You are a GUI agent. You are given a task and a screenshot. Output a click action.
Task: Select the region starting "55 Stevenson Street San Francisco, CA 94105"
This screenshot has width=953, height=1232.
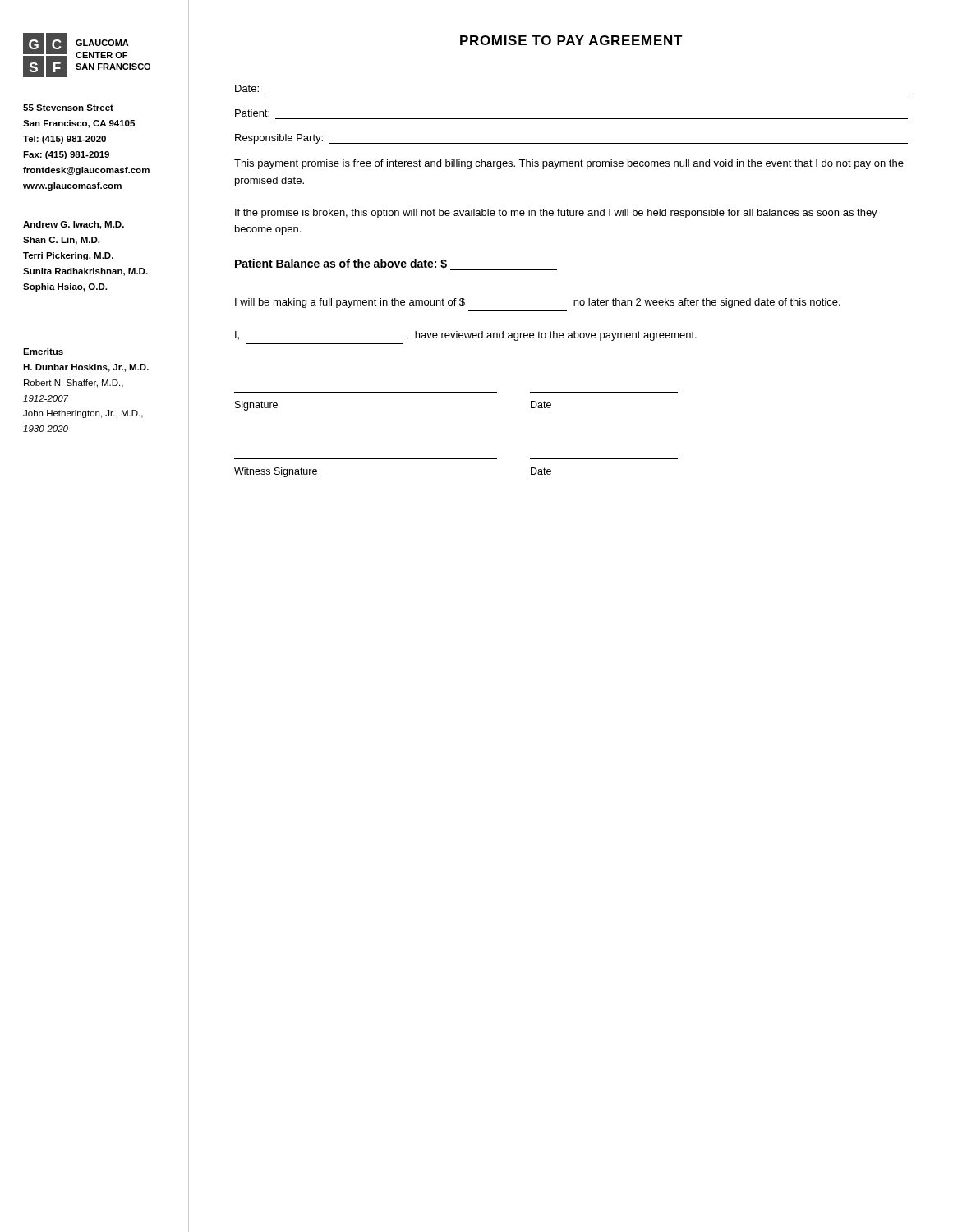coord(86,147)
